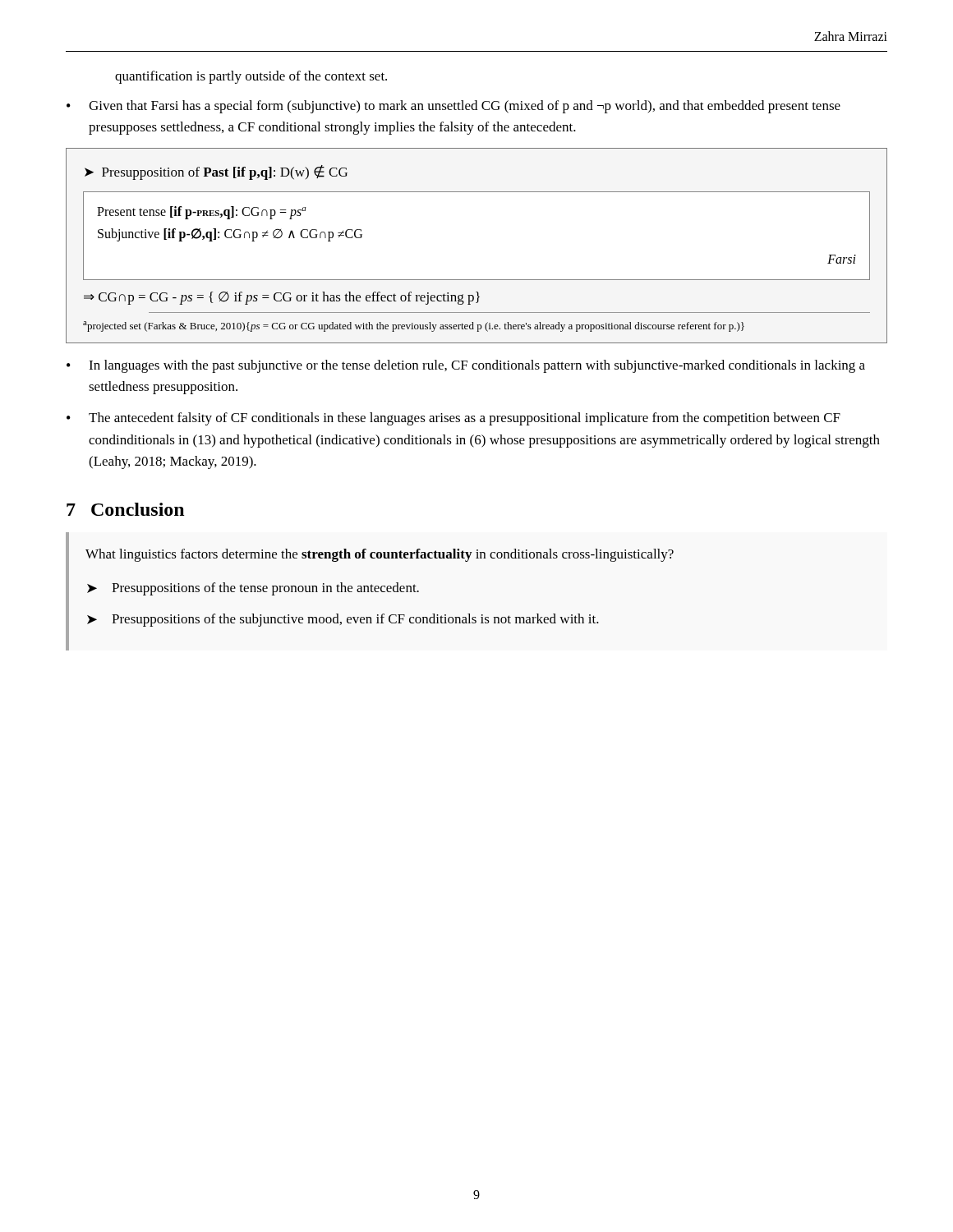Find the block on this page that starts "What linguistics factors determine the strength of"

(380, 555)
